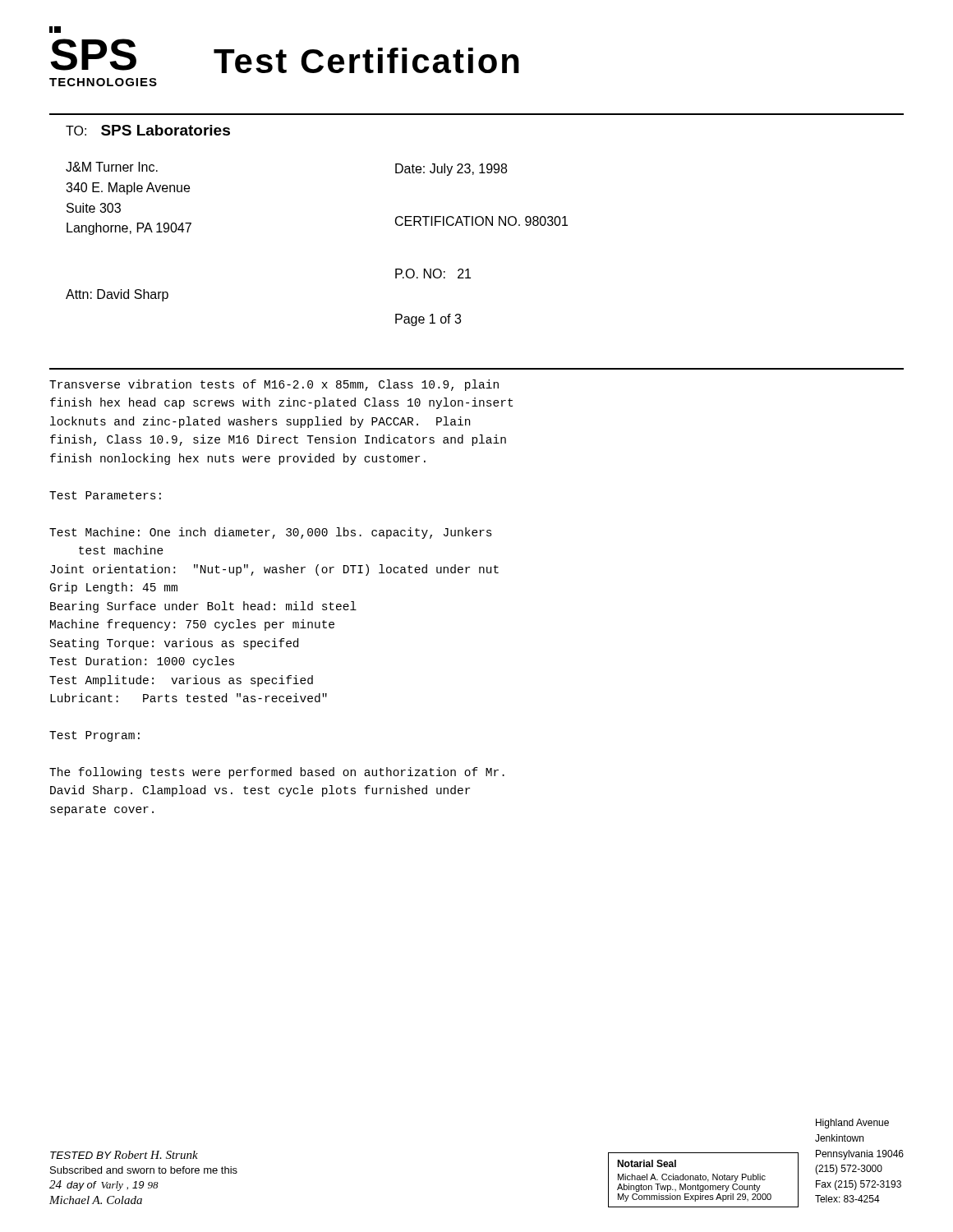Click on the text block containing "Page 1 of"
This screenshot has height=1232, width=953.
click(x=428, y=319)
